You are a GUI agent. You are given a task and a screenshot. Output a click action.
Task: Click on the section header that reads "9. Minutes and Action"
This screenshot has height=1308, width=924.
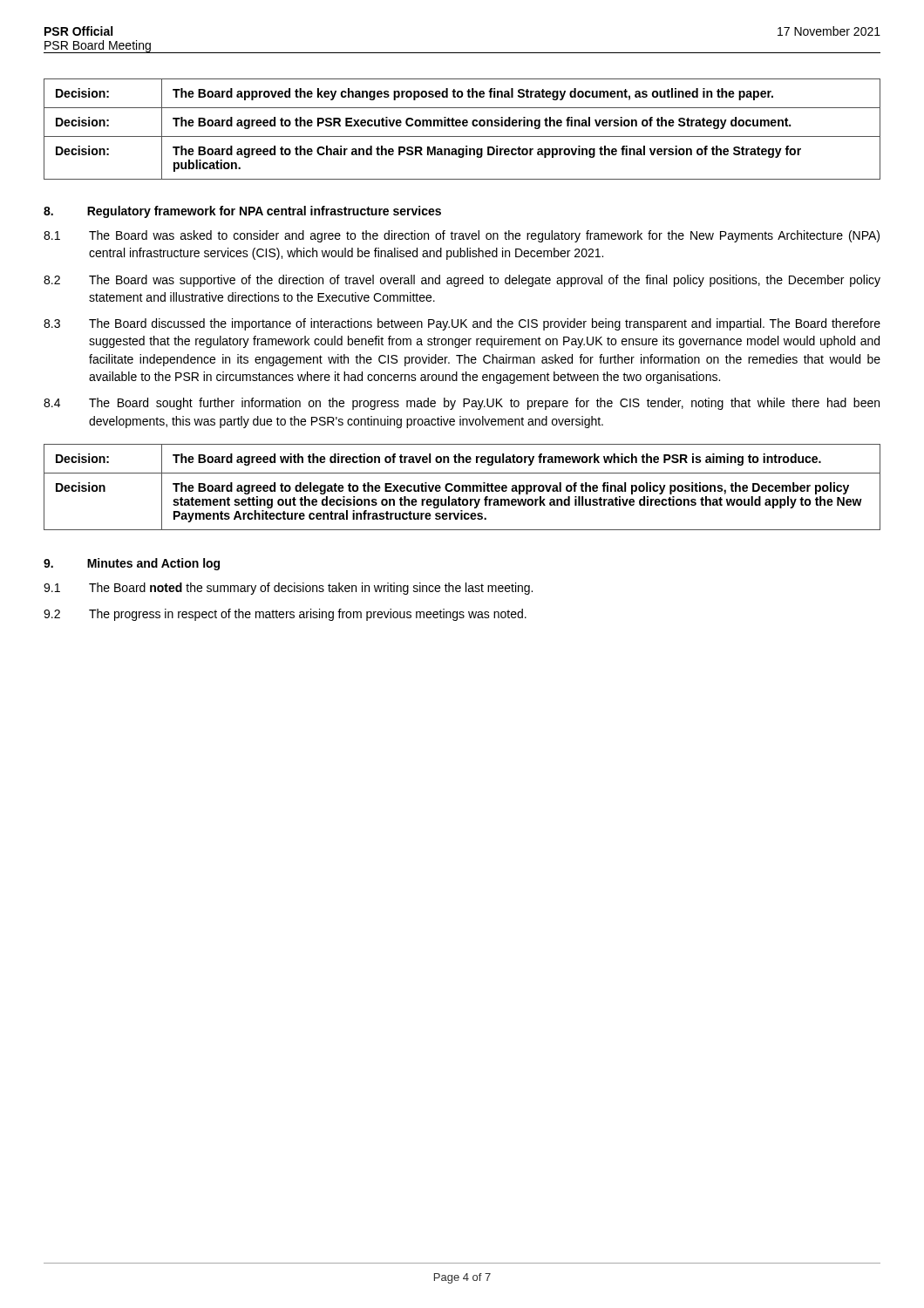(132, 563)
